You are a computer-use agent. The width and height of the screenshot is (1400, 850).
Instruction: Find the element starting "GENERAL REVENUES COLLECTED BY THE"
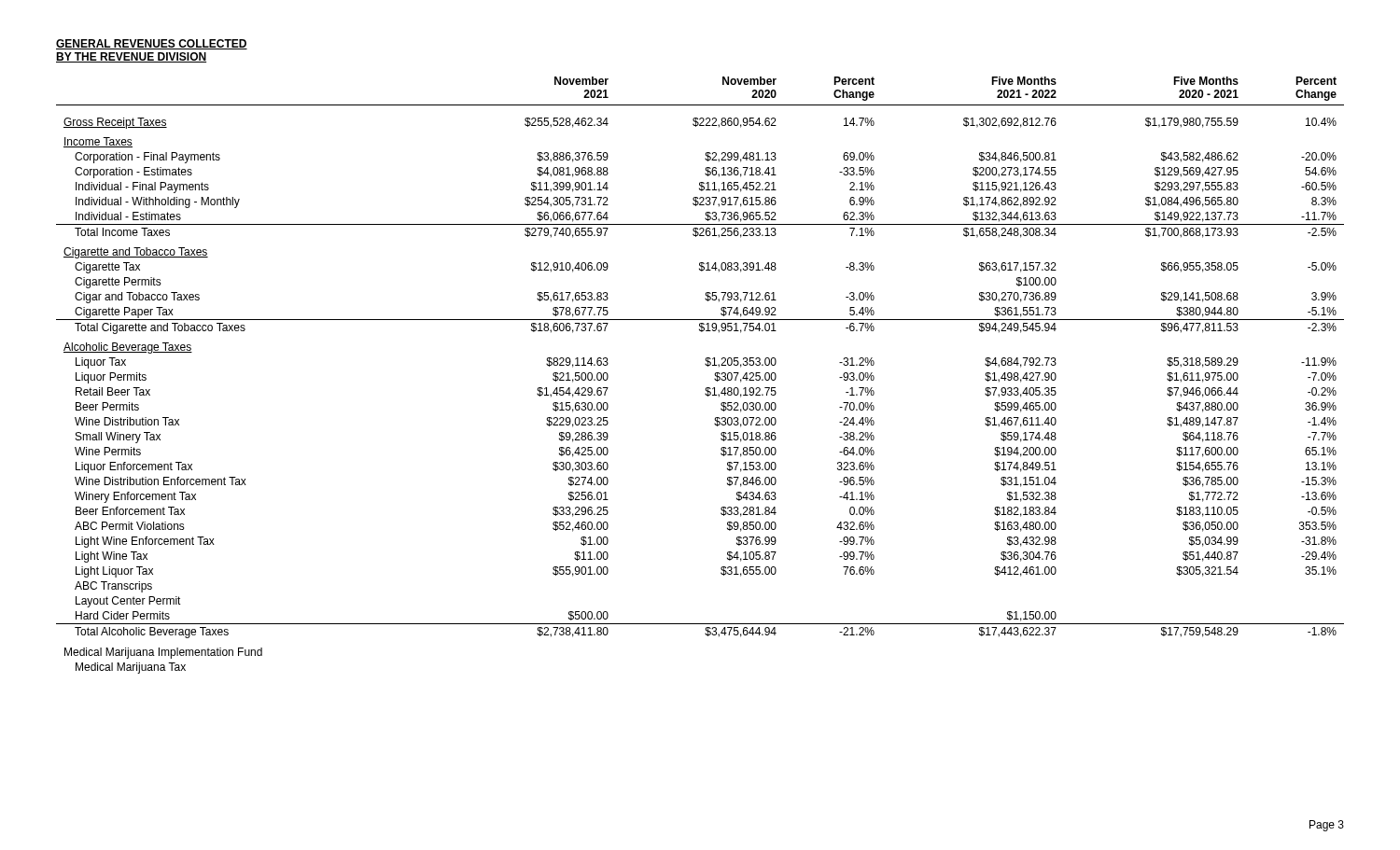pos(151,50)
